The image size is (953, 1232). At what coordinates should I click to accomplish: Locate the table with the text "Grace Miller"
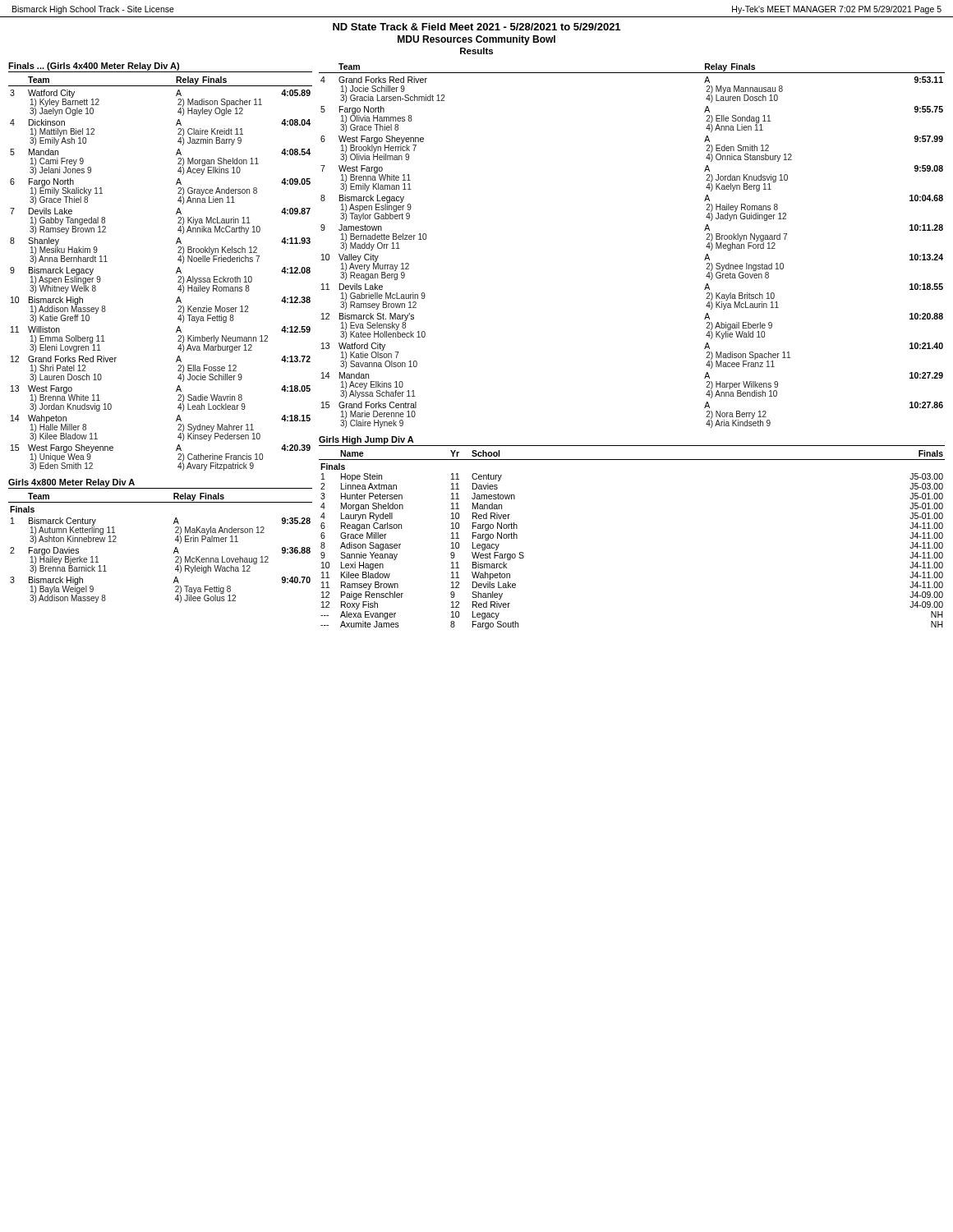click(632, 538)
